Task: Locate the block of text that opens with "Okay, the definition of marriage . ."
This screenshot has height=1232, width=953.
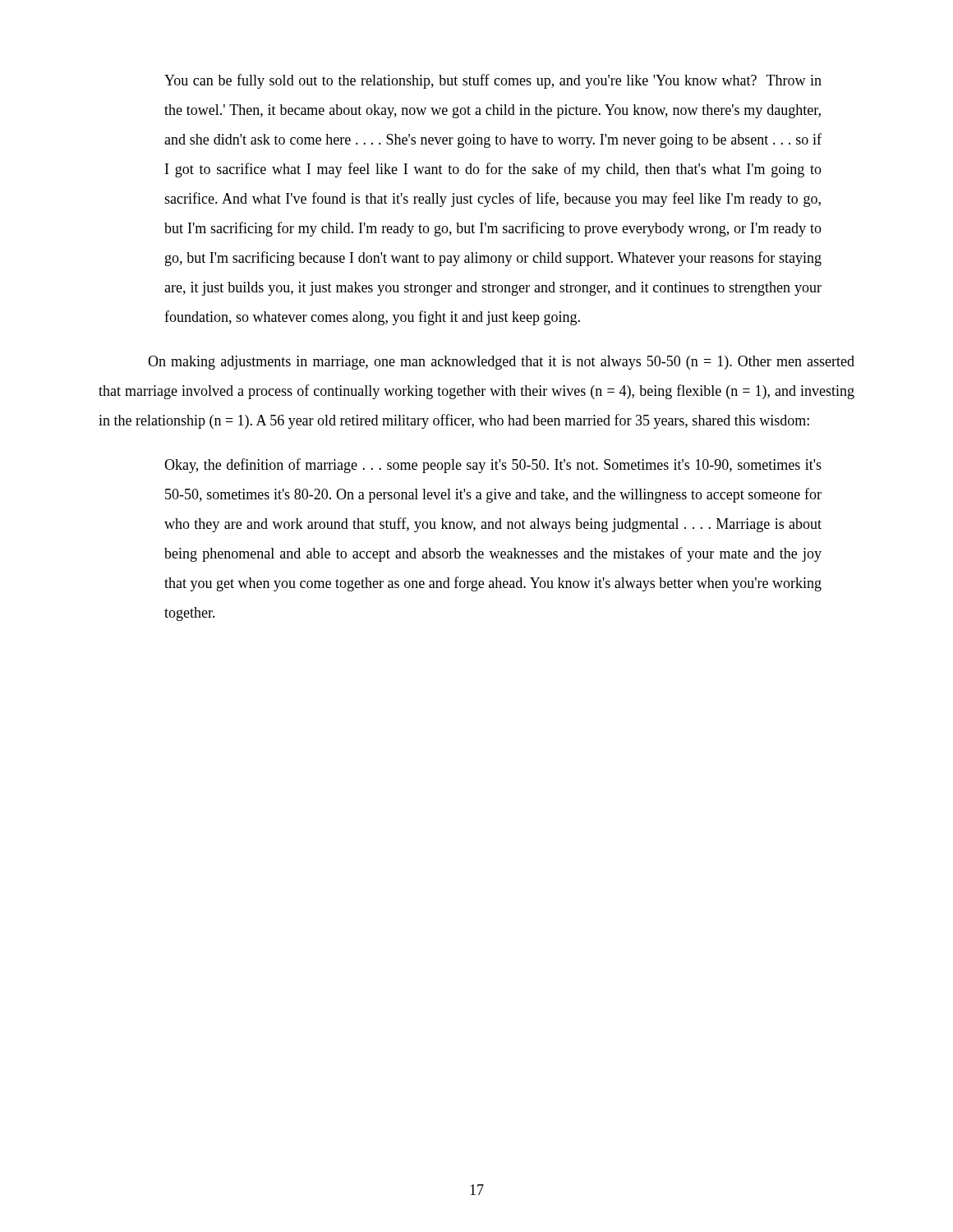Action: [493, 539]
